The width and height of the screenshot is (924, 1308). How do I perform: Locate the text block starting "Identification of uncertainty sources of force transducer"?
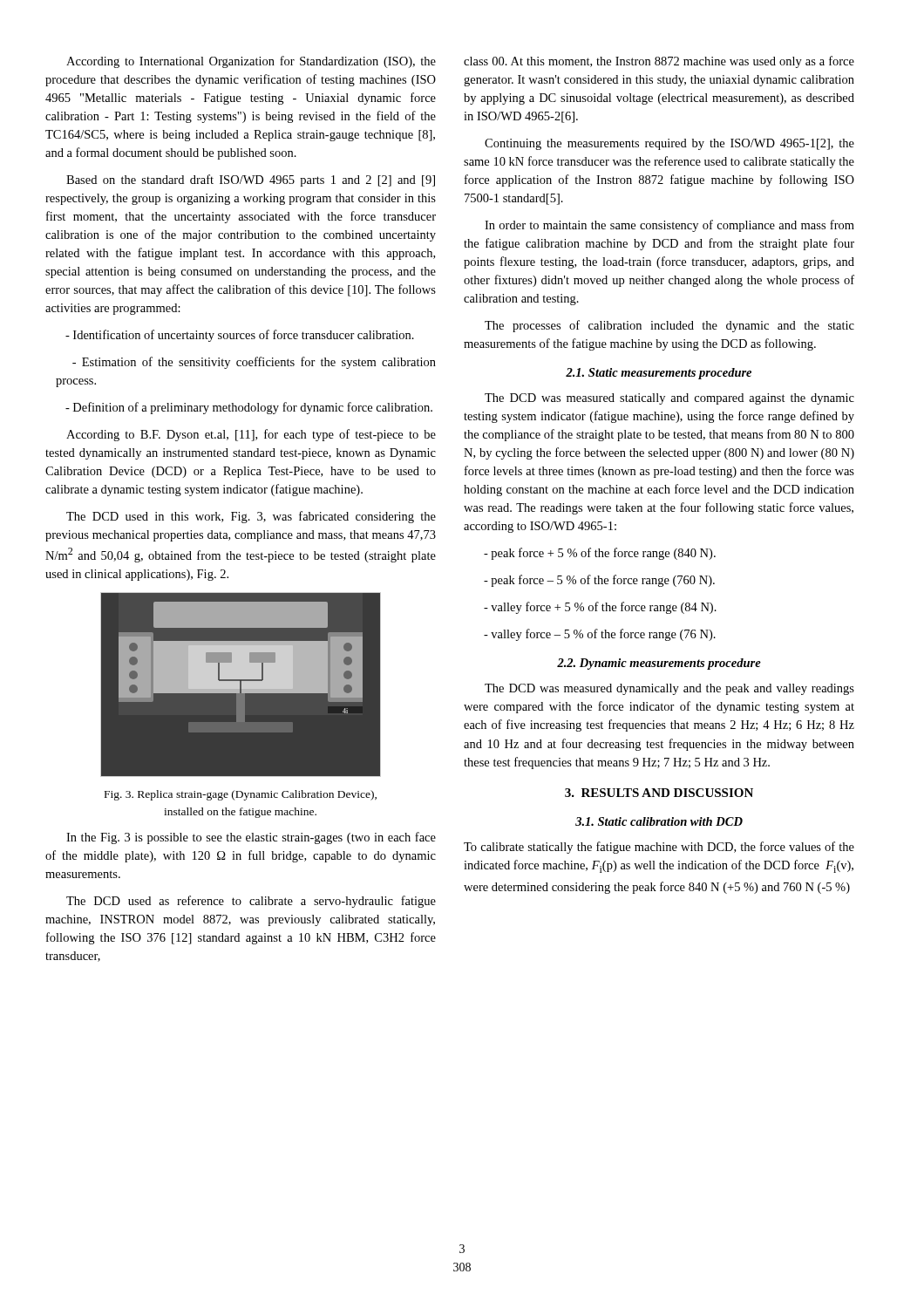click(x=246, y=336)
